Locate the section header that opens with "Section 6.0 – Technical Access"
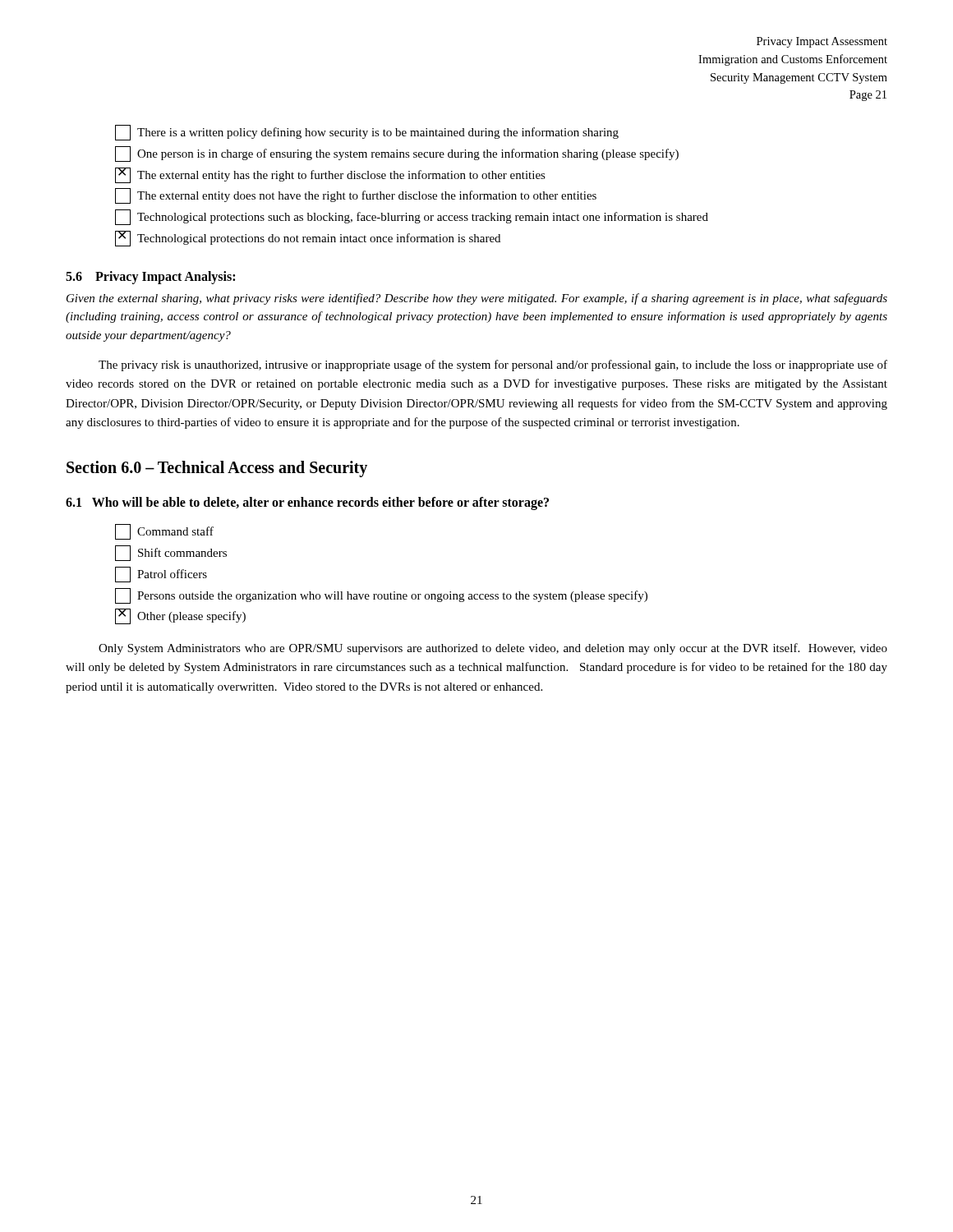Viewport: 953px width, 1232px height. click(x=217, y=467)
